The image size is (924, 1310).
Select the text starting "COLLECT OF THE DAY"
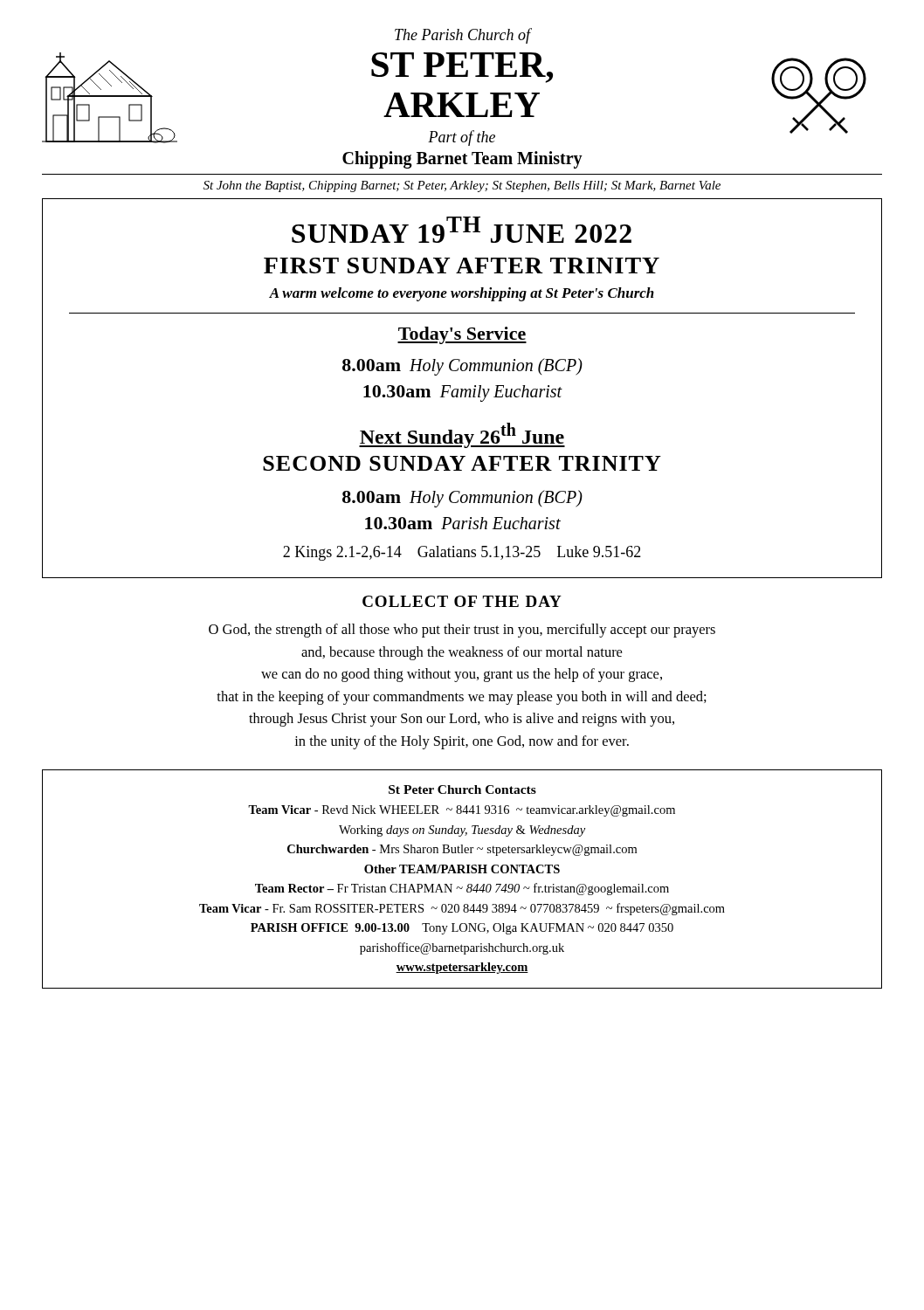tap(462, 601)
